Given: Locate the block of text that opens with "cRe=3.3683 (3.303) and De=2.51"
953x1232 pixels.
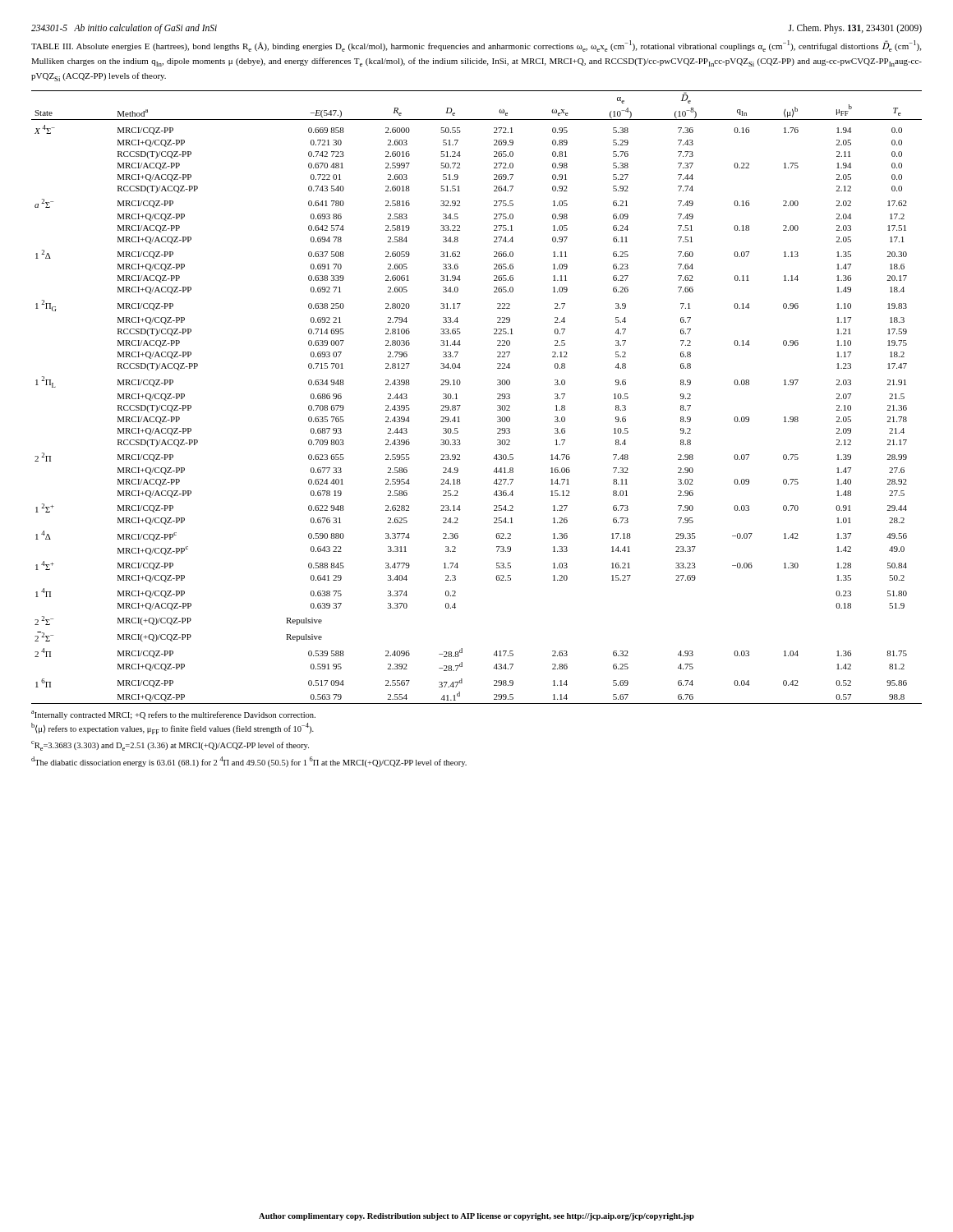Looking at the screenshot, I should point(170,745).
